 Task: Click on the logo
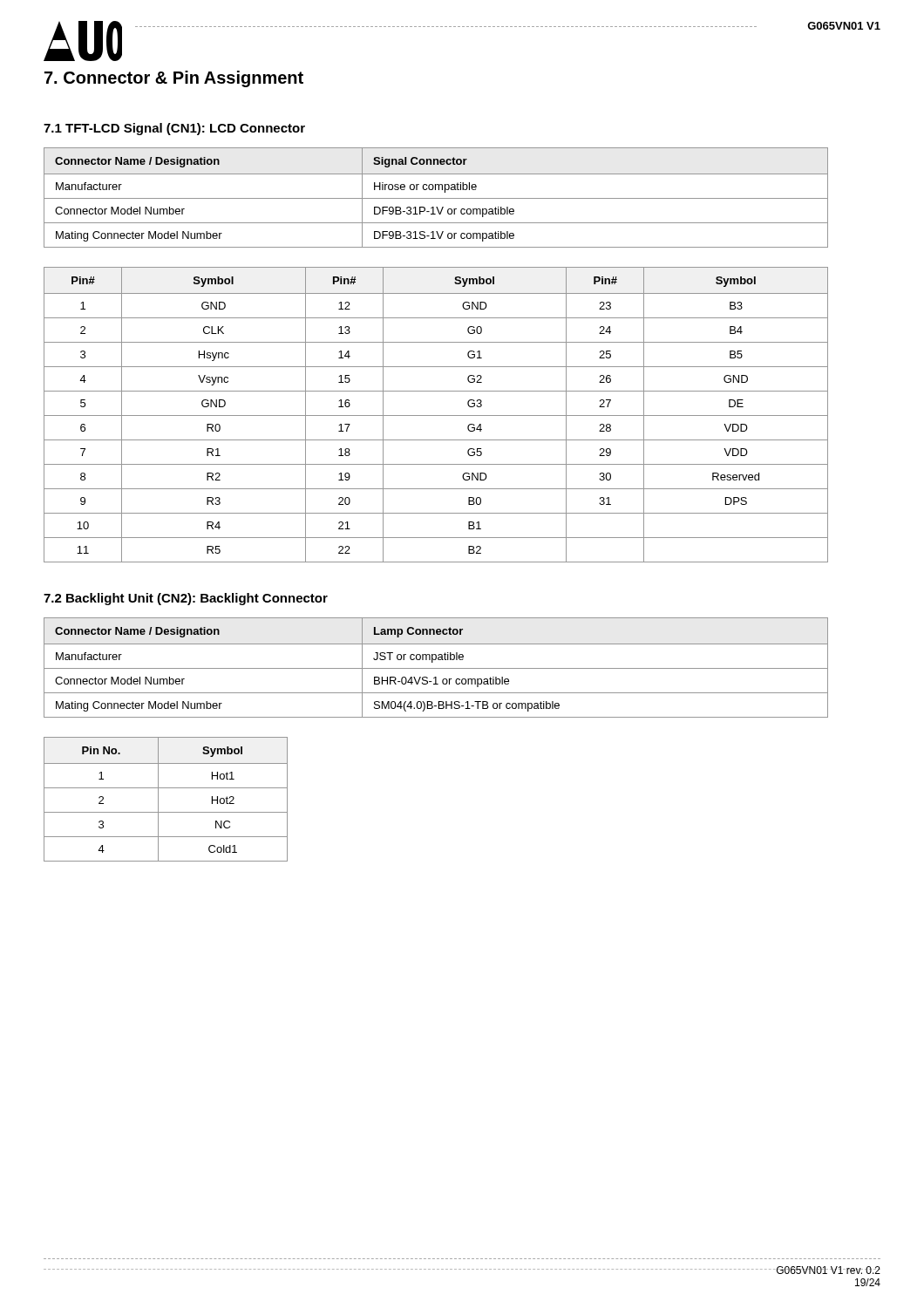83,42
